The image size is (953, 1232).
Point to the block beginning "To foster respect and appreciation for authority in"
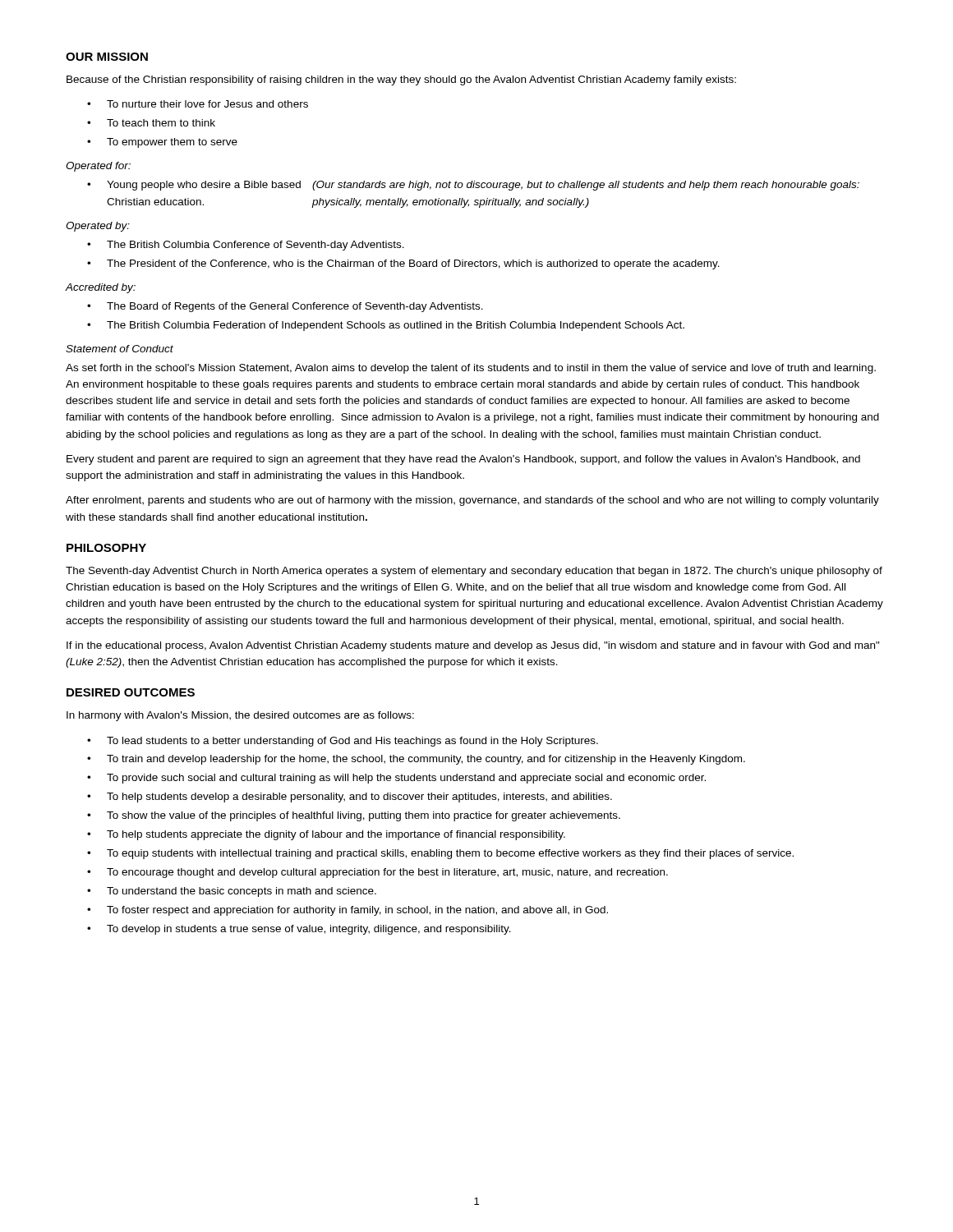click(358, 909)
